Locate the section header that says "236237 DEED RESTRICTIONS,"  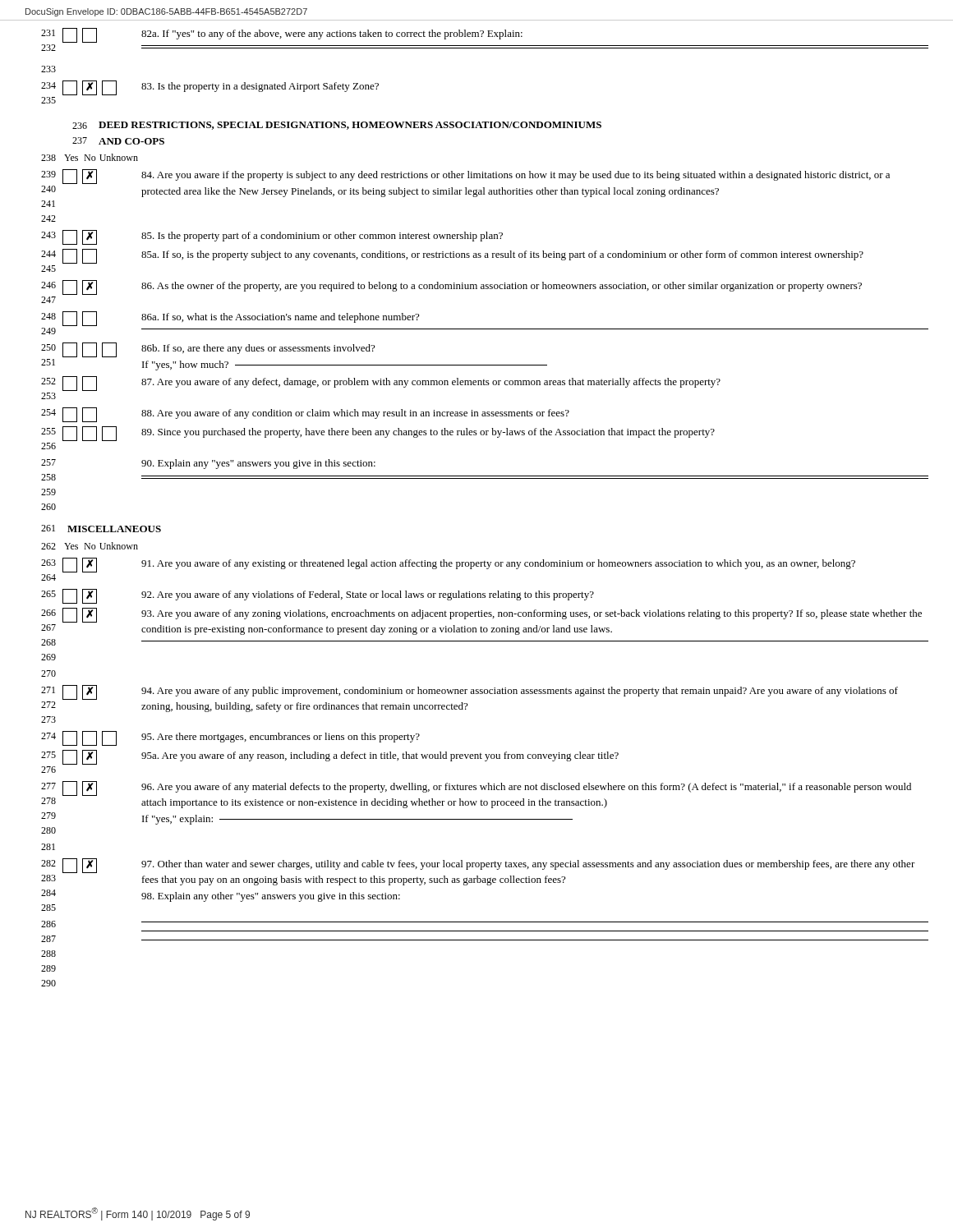point(492,133)
